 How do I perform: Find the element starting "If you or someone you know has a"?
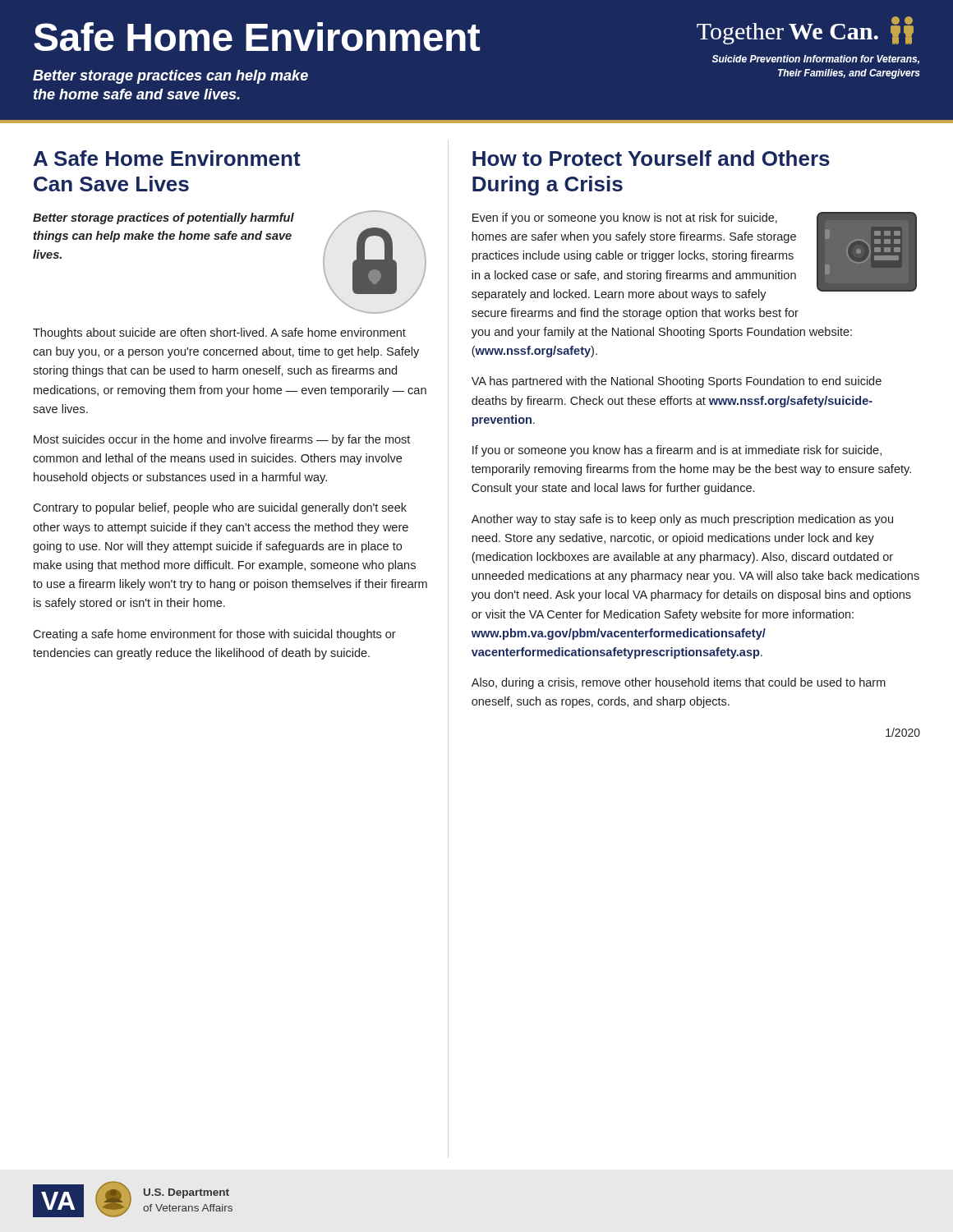(692, 469)
